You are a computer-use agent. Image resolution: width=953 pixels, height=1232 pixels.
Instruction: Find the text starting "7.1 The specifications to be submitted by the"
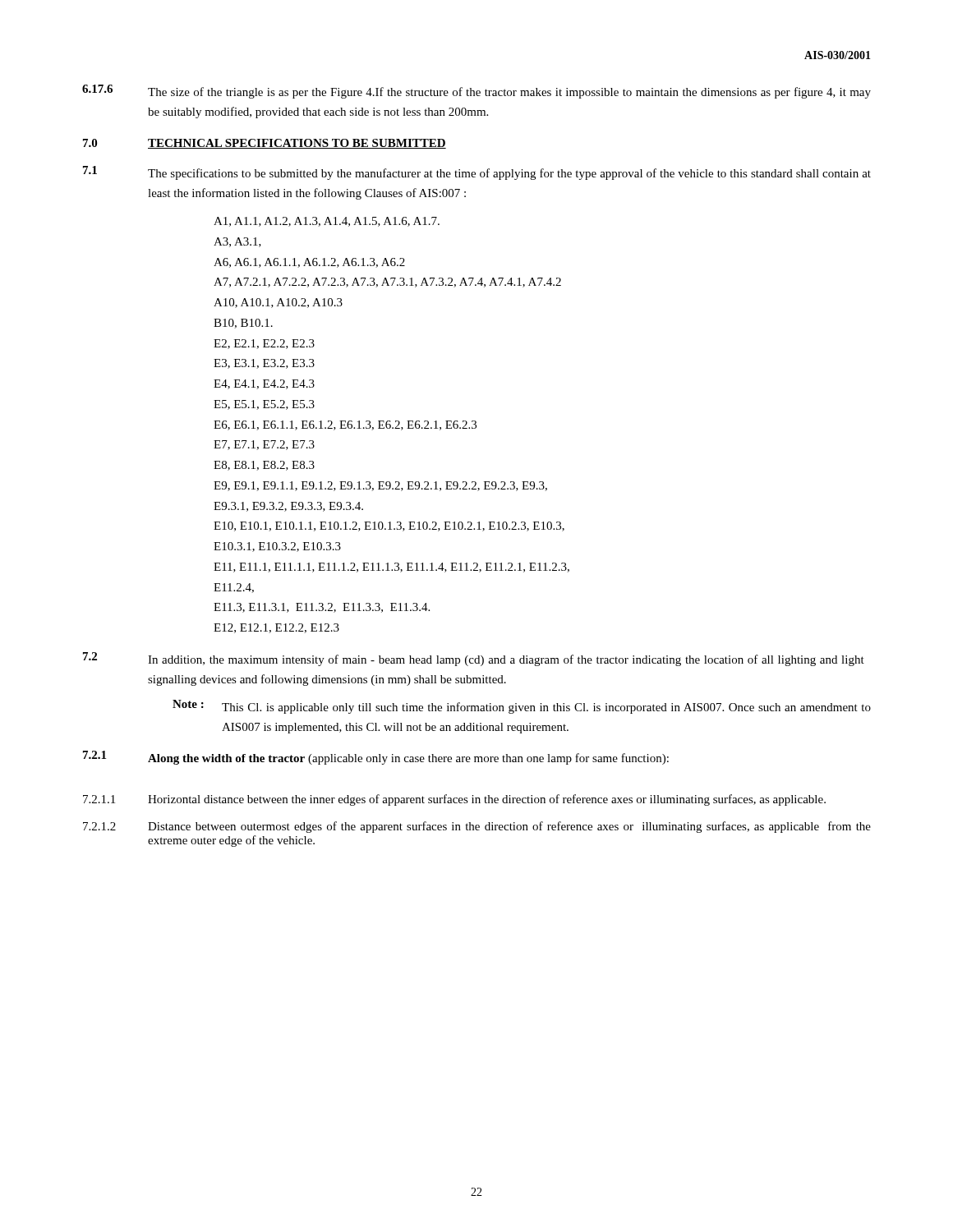click(476, 183)
